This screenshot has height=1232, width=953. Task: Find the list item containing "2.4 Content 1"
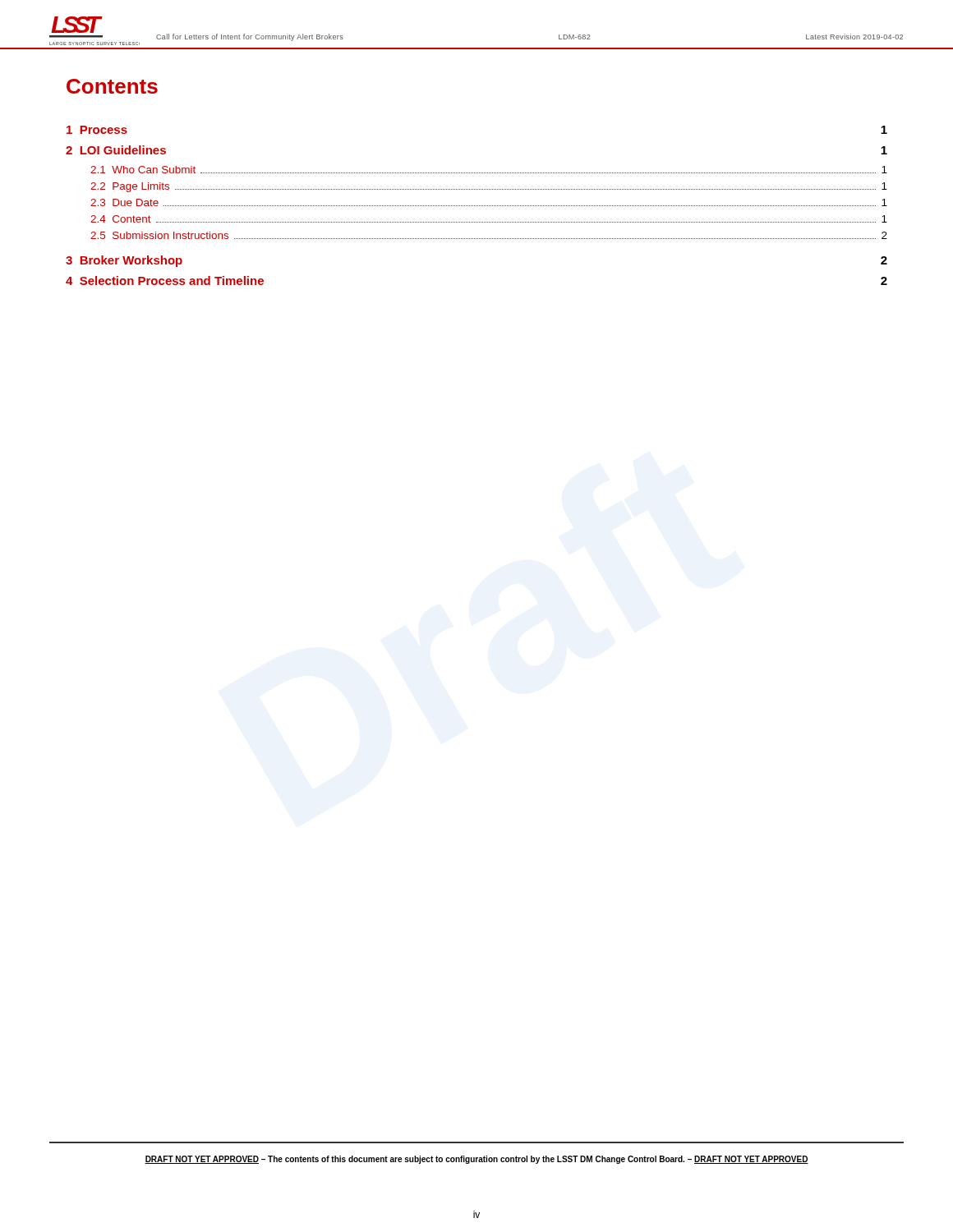tap(489, 219)
